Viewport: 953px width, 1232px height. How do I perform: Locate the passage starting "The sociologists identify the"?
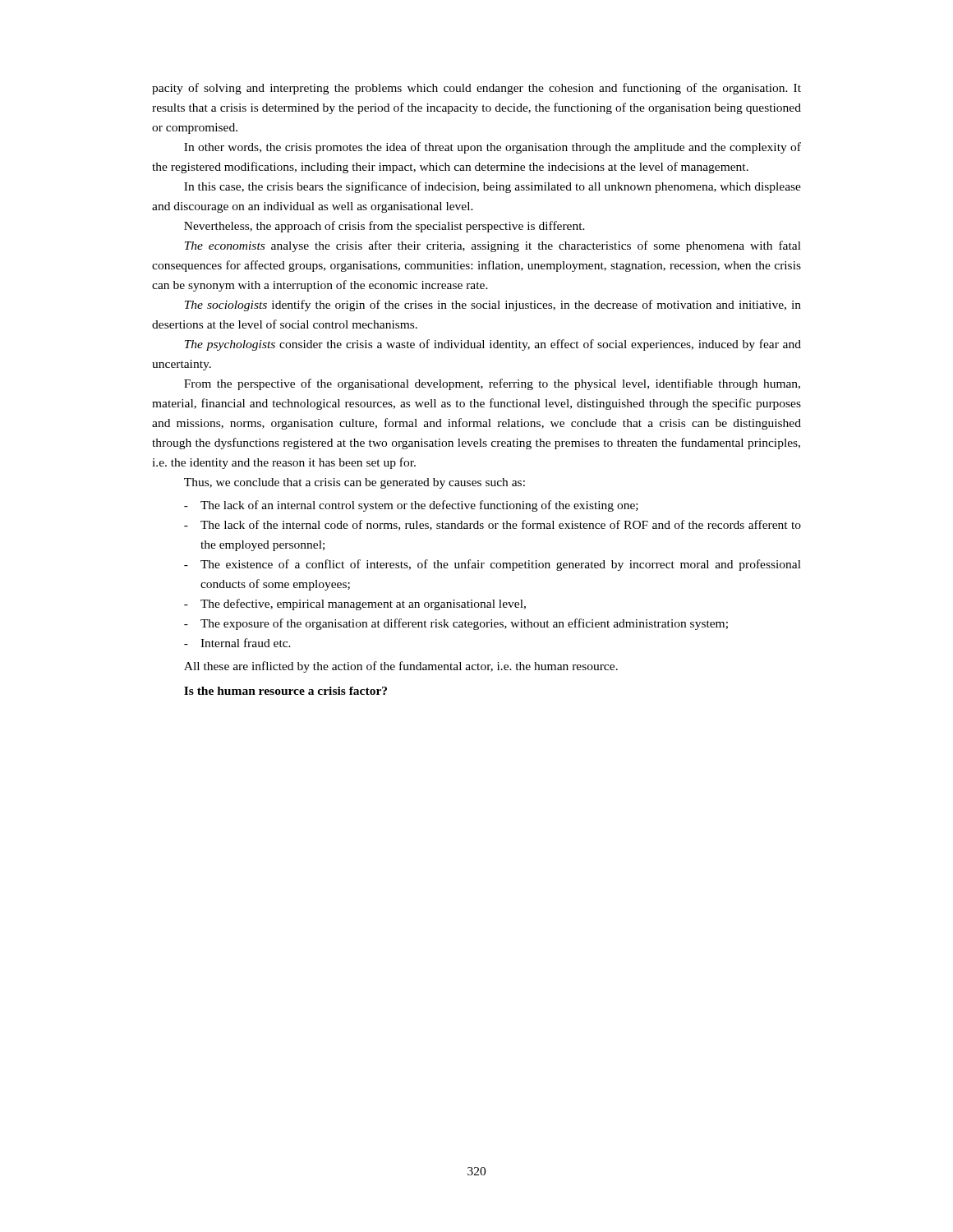pyautogui.click(x=476, y=315)
